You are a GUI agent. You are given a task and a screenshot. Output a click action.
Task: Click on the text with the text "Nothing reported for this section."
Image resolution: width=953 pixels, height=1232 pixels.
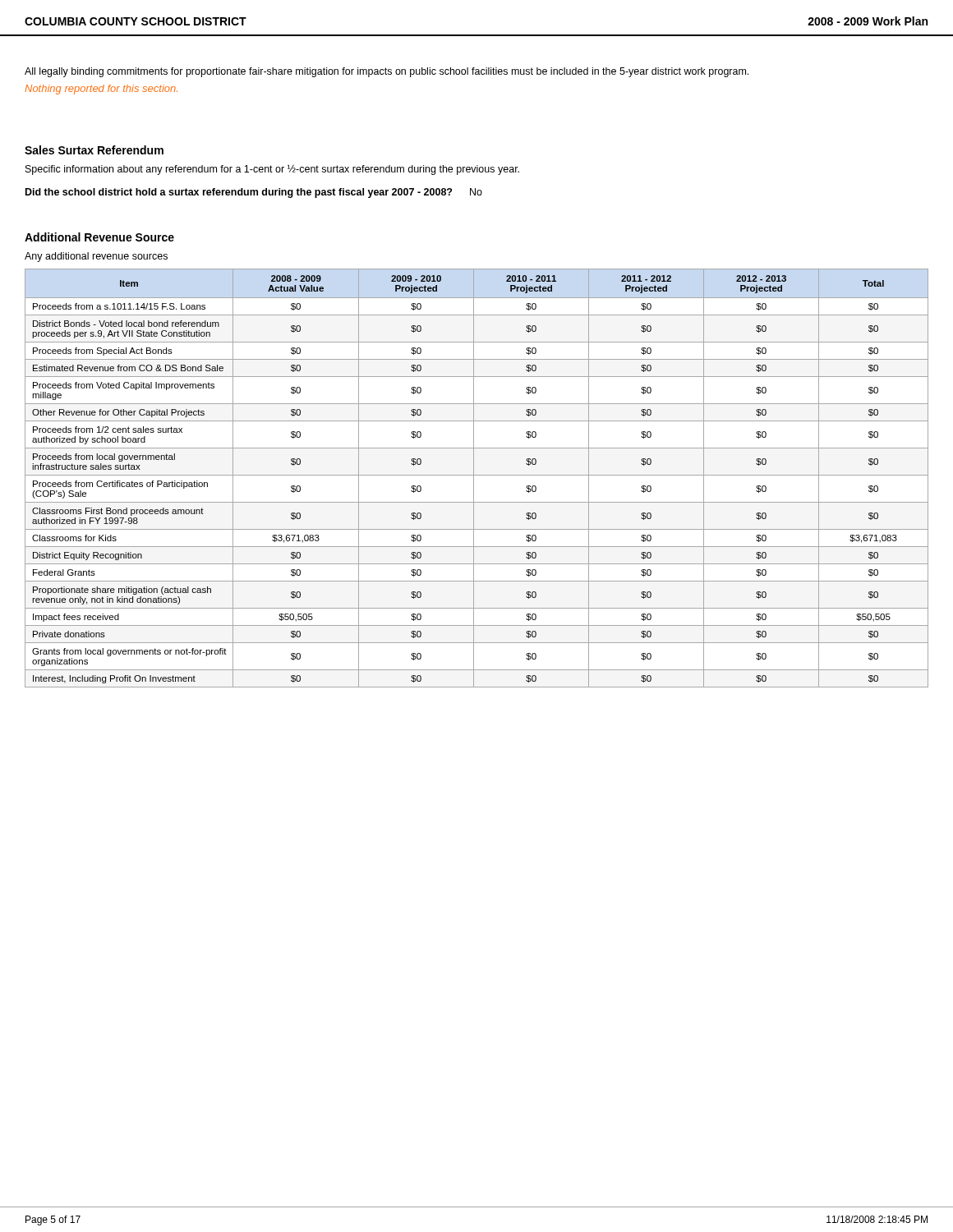coord(102,88)
